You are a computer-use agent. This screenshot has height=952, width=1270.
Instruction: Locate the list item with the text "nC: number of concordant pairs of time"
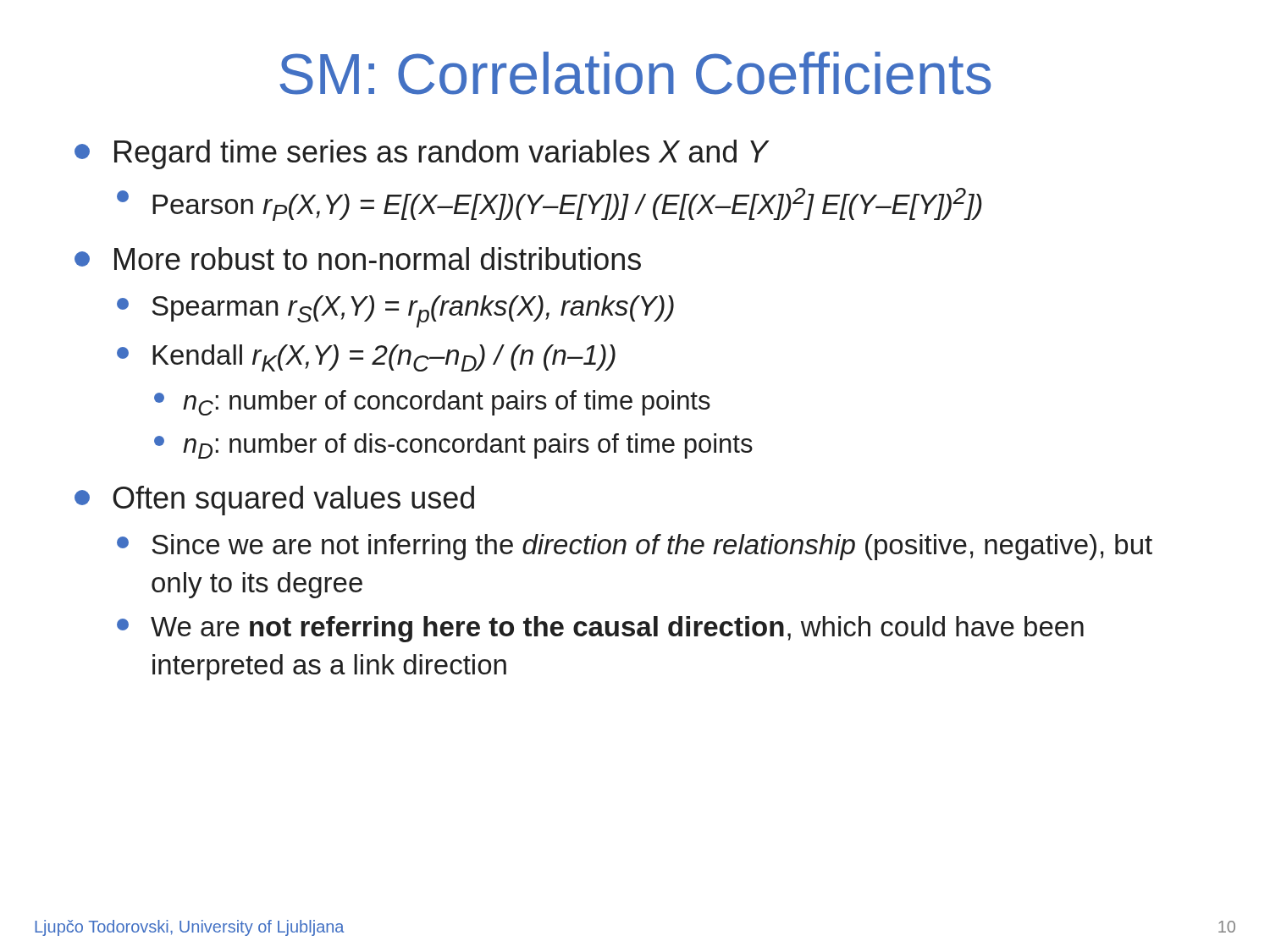[447, 403]
